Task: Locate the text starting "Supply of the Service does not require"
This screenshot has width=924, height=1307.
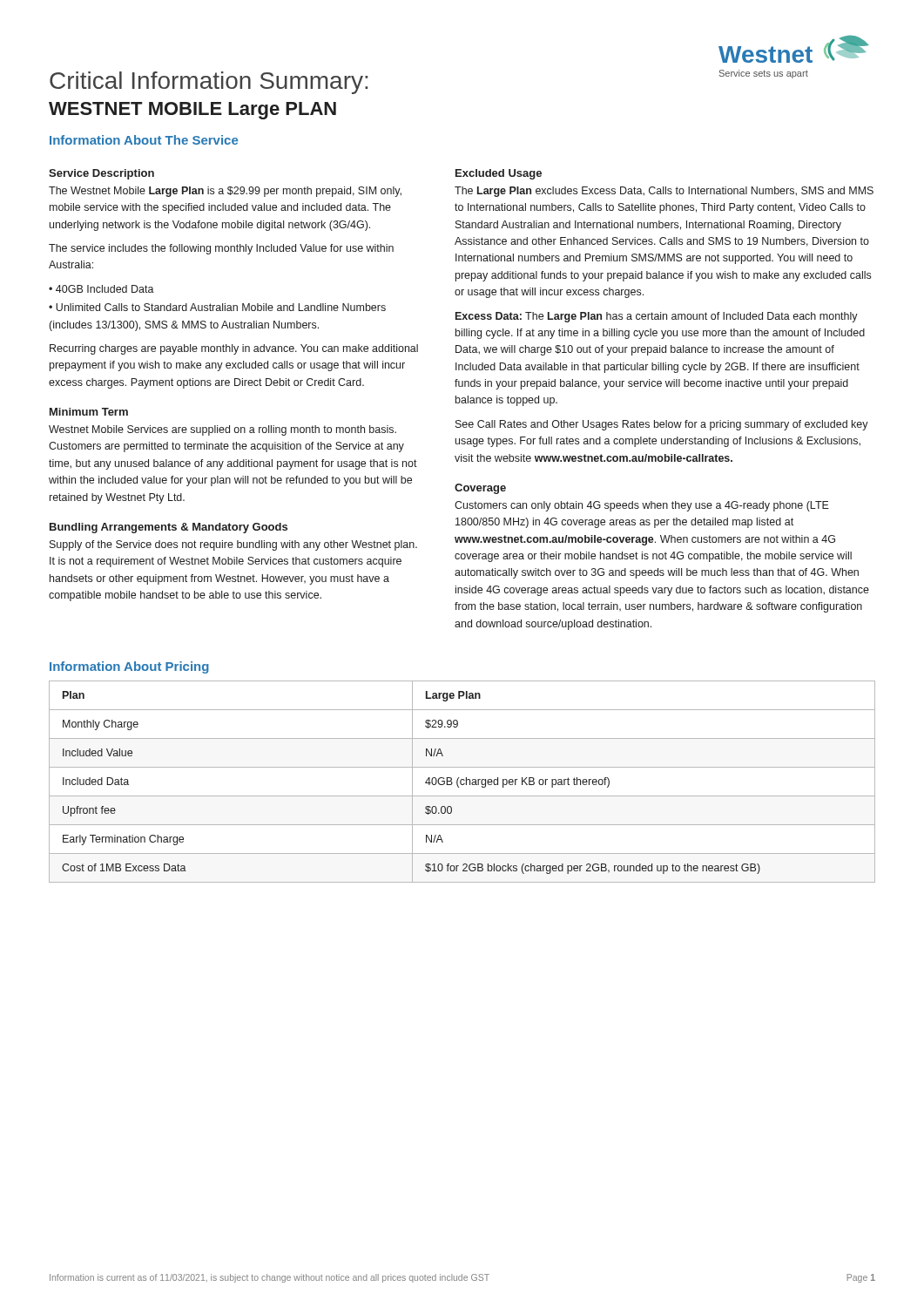Action: pos(233,570)
